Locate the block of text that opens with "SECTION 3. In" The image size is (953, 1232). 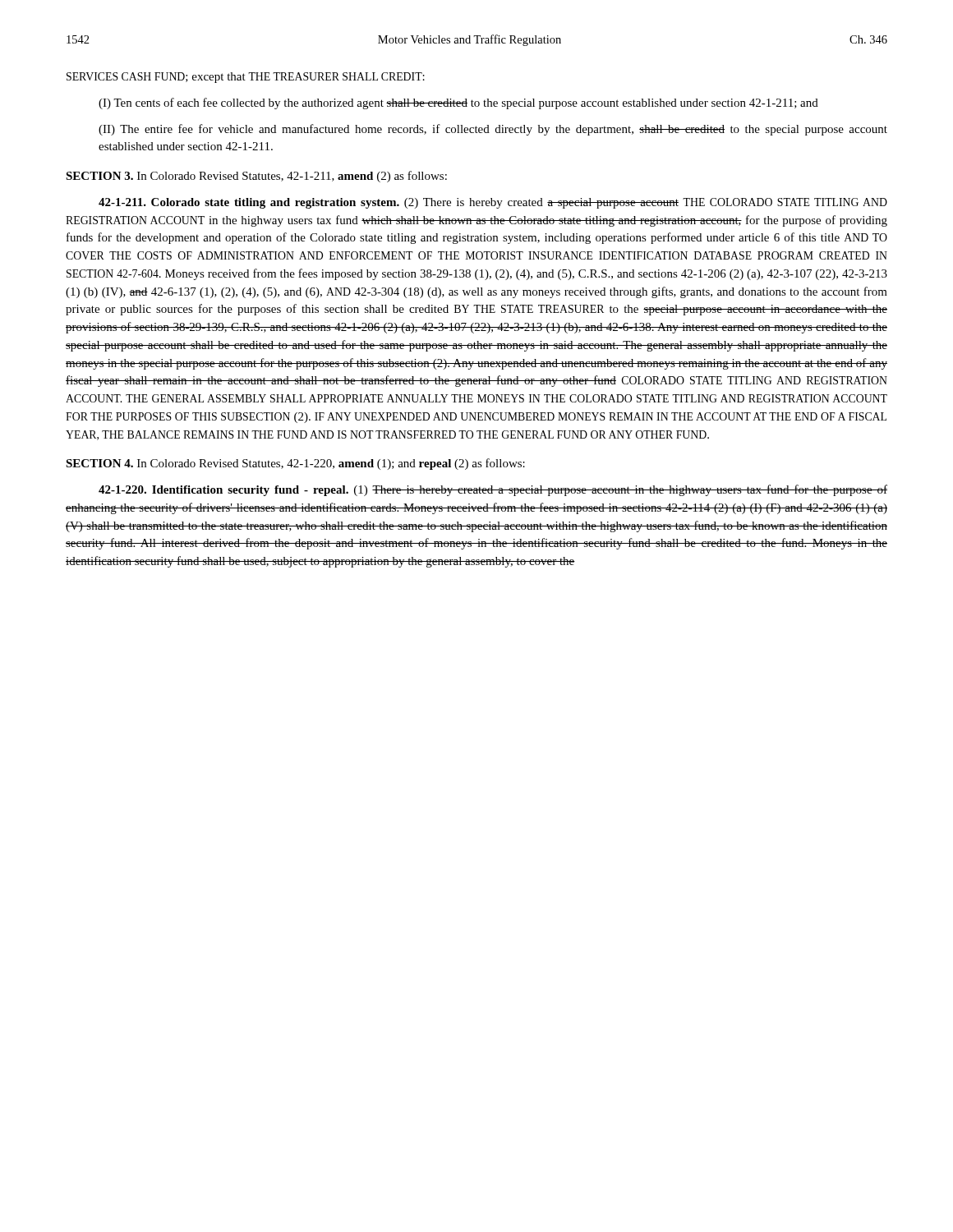coord(256,177)
